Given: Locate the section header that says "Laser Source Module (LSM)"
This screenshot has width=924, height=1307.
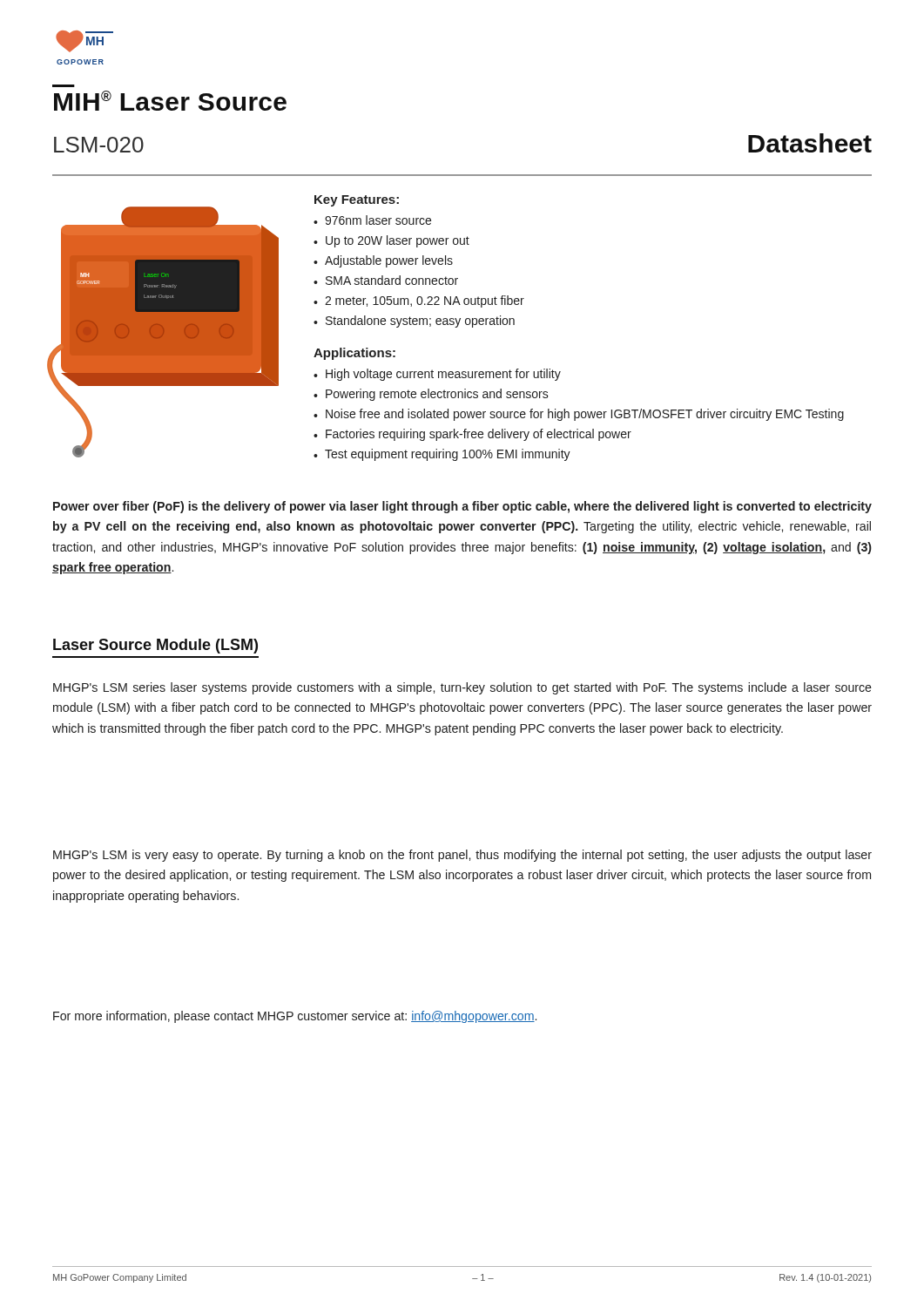Looking at the screenshot, I should click(x=156, y=645).
